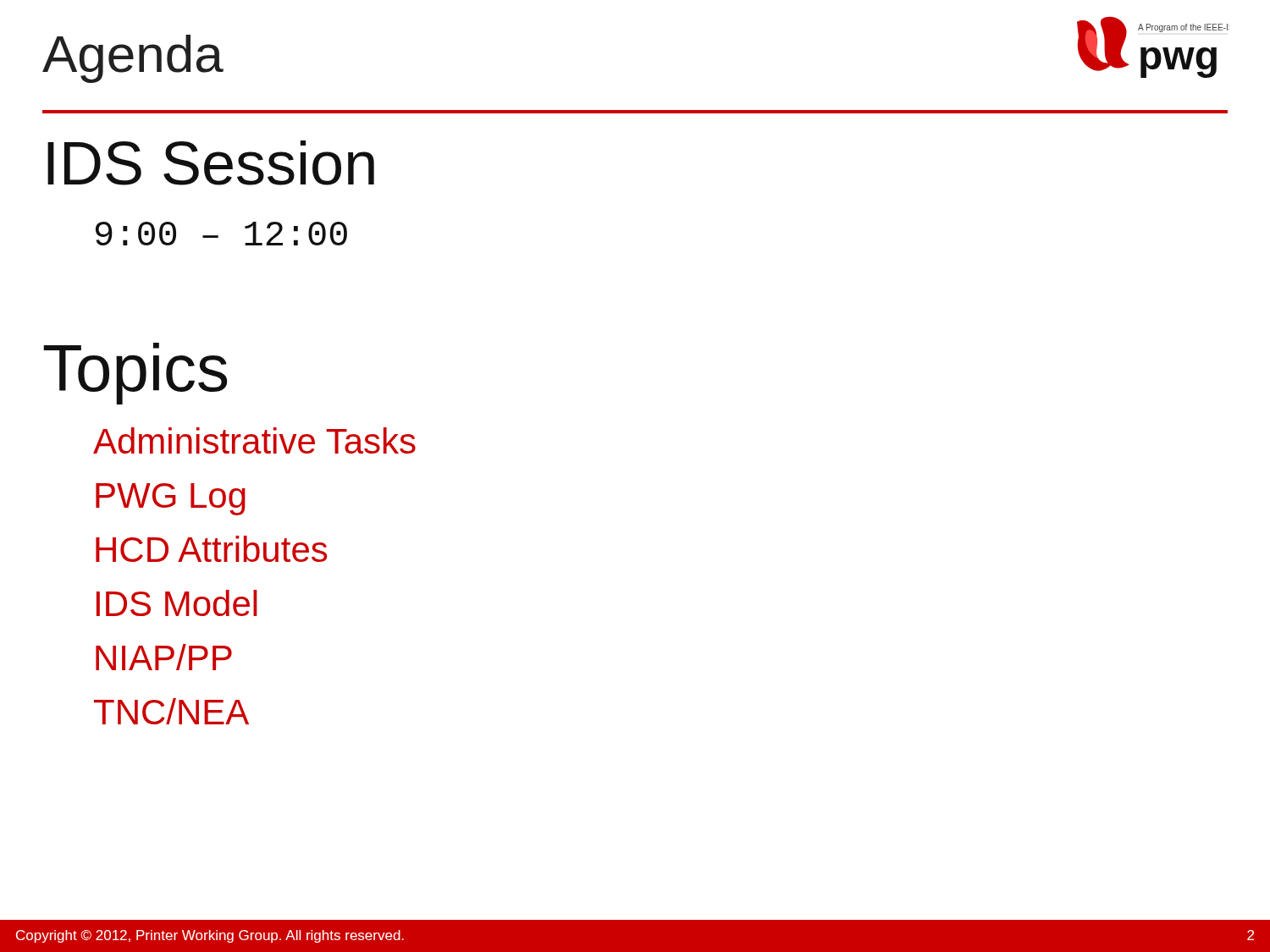Click on the element starting "IDS Model"
This screenshot has height=952, width=1270.
(x=176, y=604)
